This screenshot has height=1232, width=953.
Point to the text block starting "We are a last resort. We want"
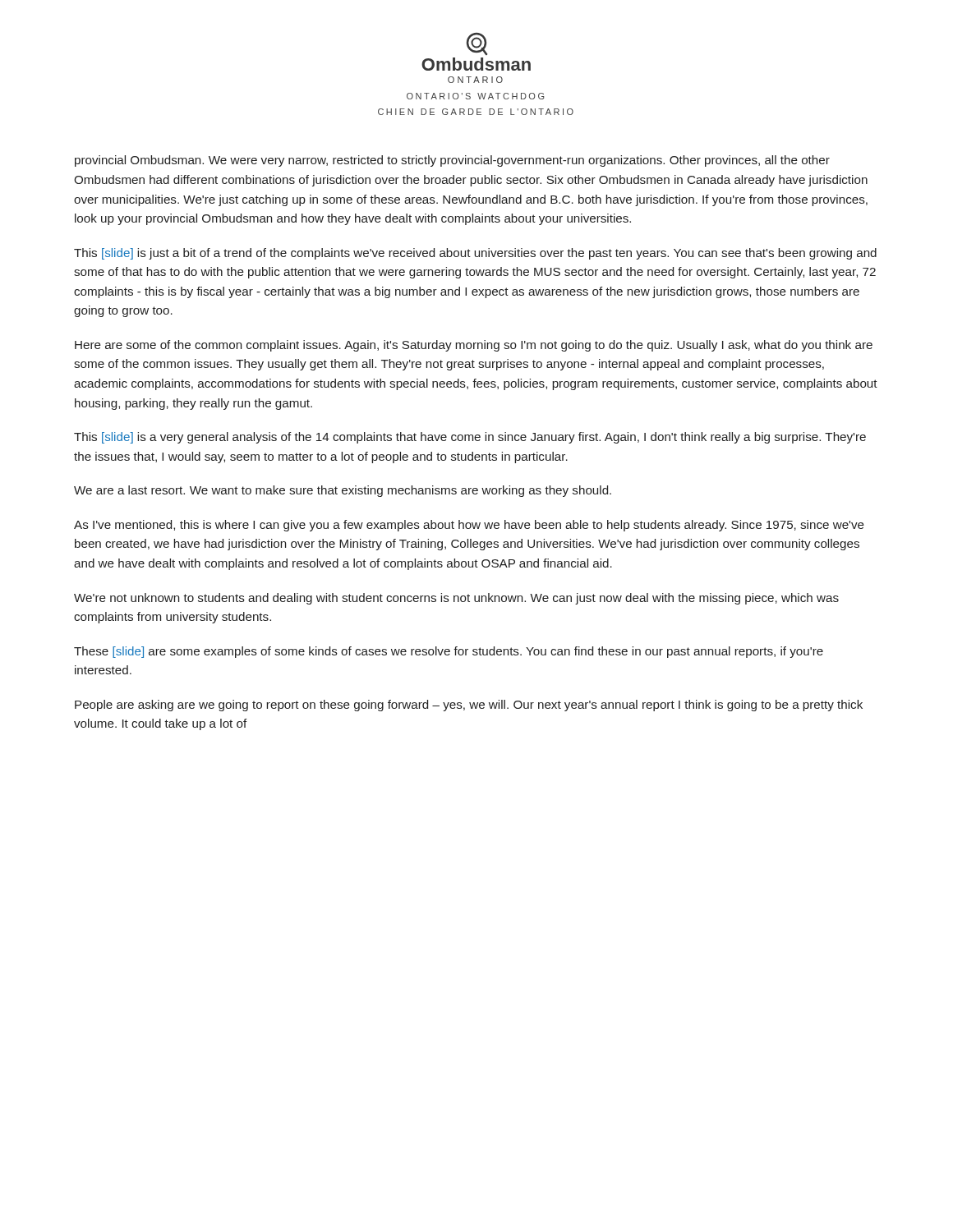pos(343,490)
